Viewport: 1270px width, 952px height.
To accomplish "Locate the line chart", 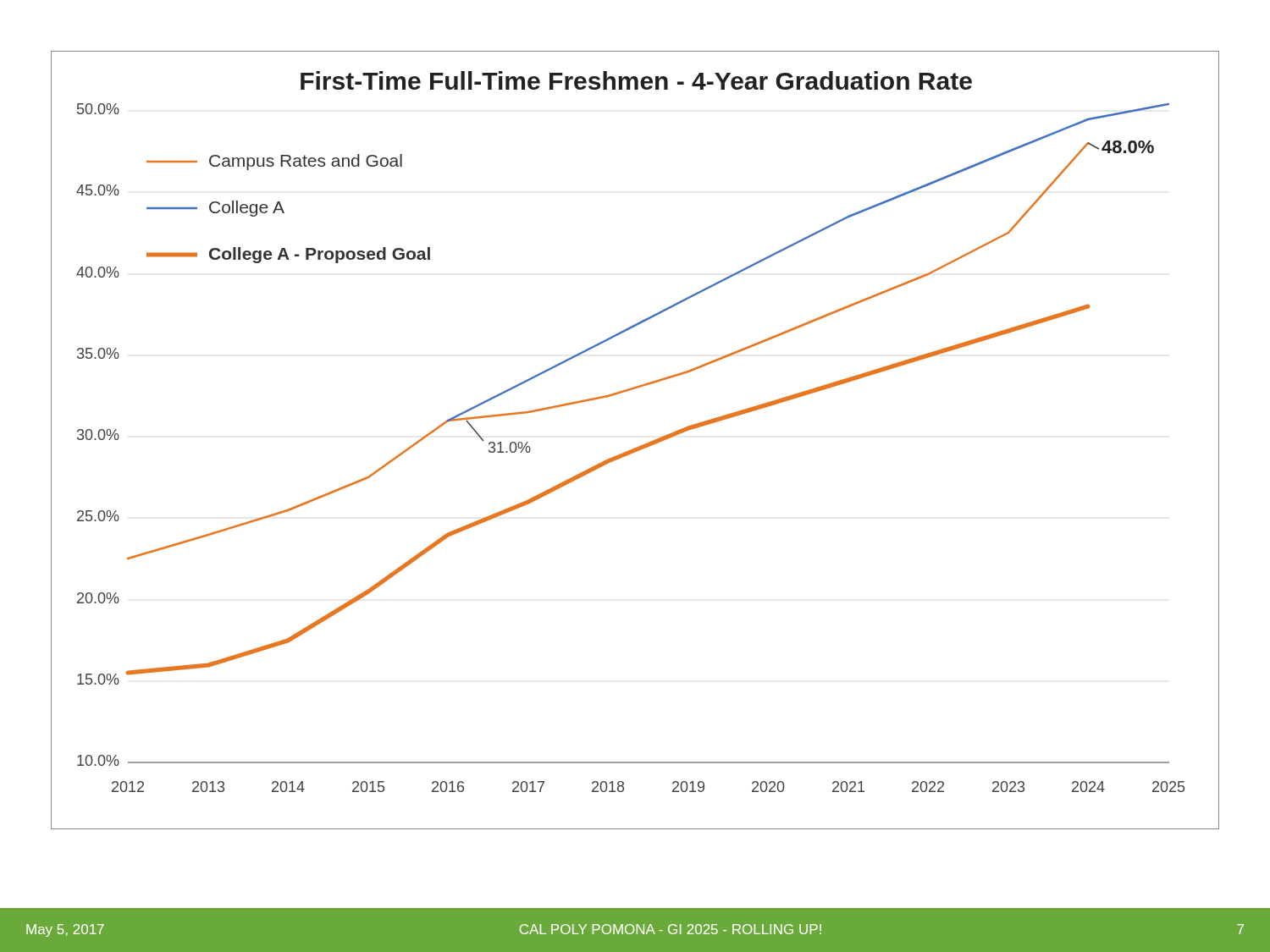I will [x=635, y=440].
